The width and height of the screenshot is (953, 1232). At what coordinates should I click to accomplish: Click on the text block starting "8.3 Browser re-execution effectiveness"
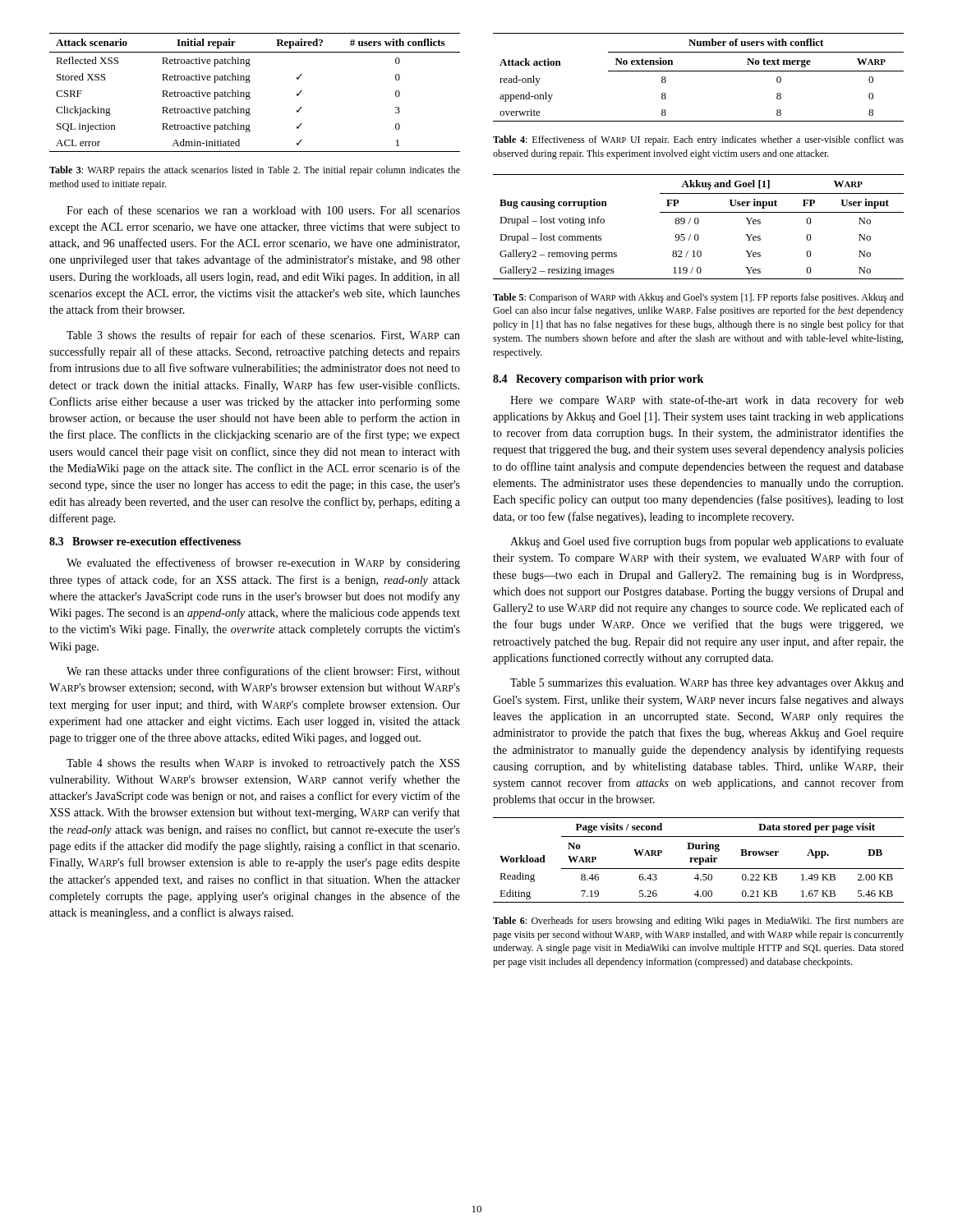click(x=145, y=542)
